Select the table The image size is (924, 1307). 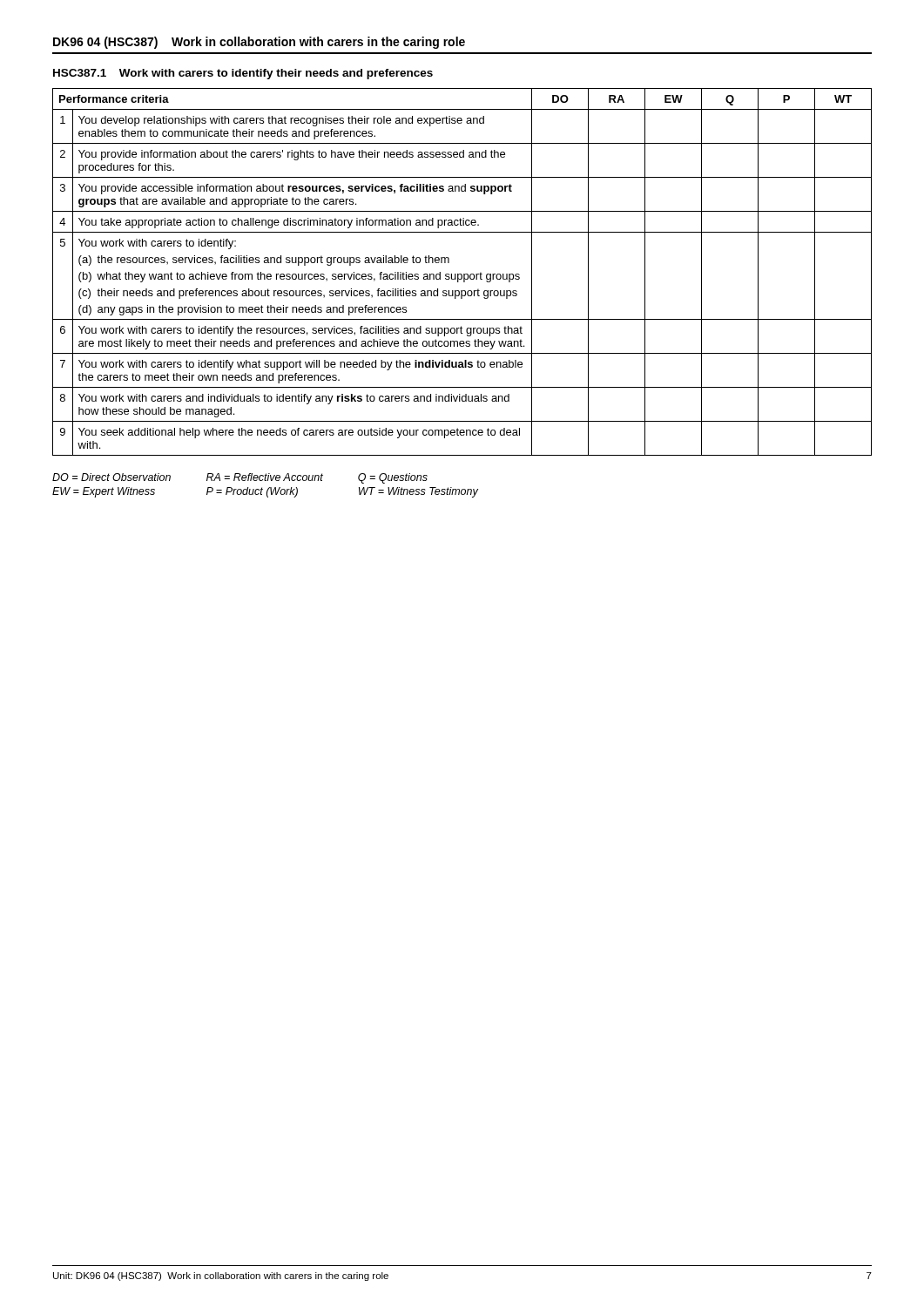[x=462, y=272]
